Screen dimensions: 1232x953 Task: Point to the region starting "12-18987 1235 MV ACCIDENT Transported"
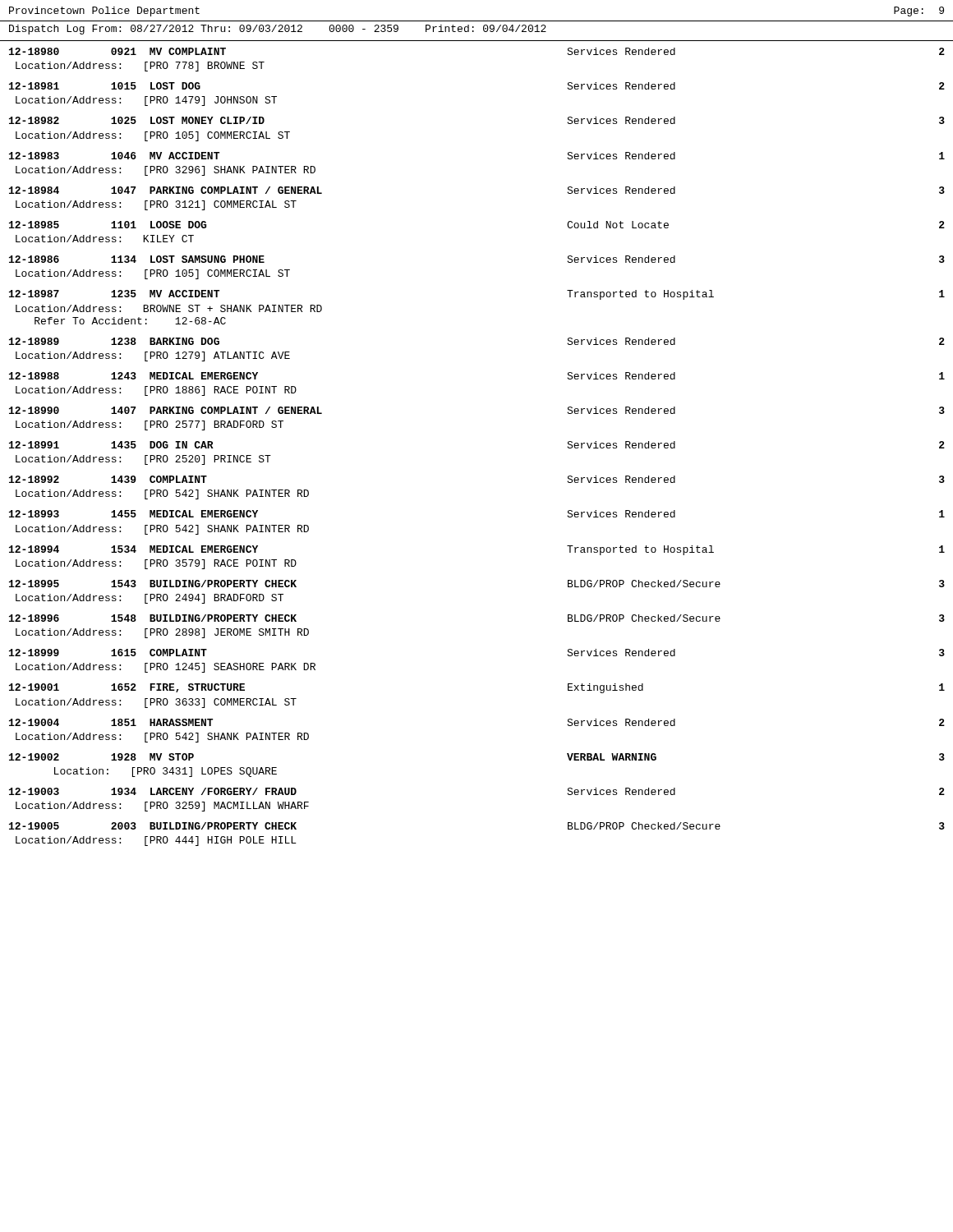pos(31,294)
